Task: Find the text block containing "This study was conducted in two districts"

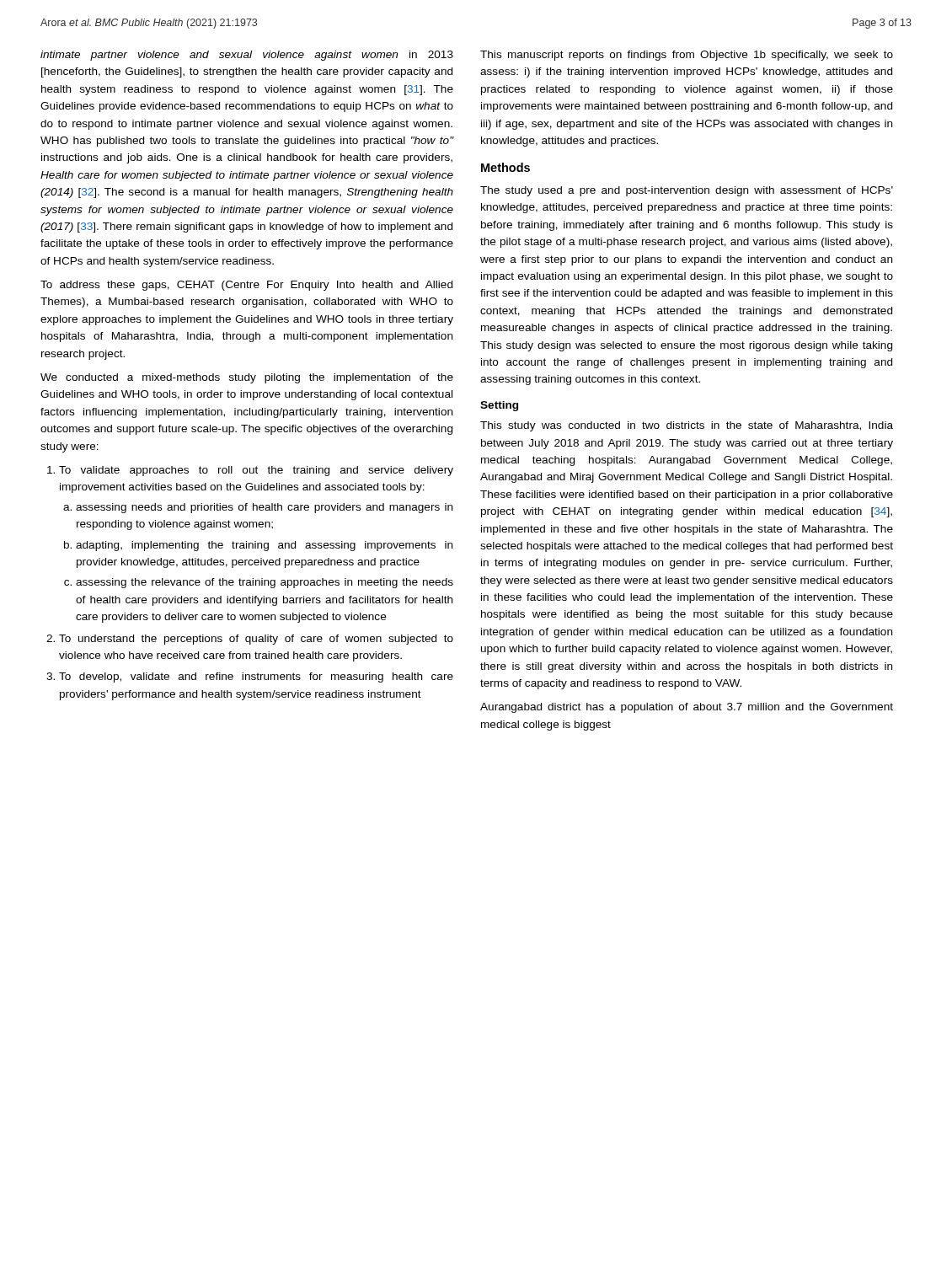Action: tap(687, 555)
